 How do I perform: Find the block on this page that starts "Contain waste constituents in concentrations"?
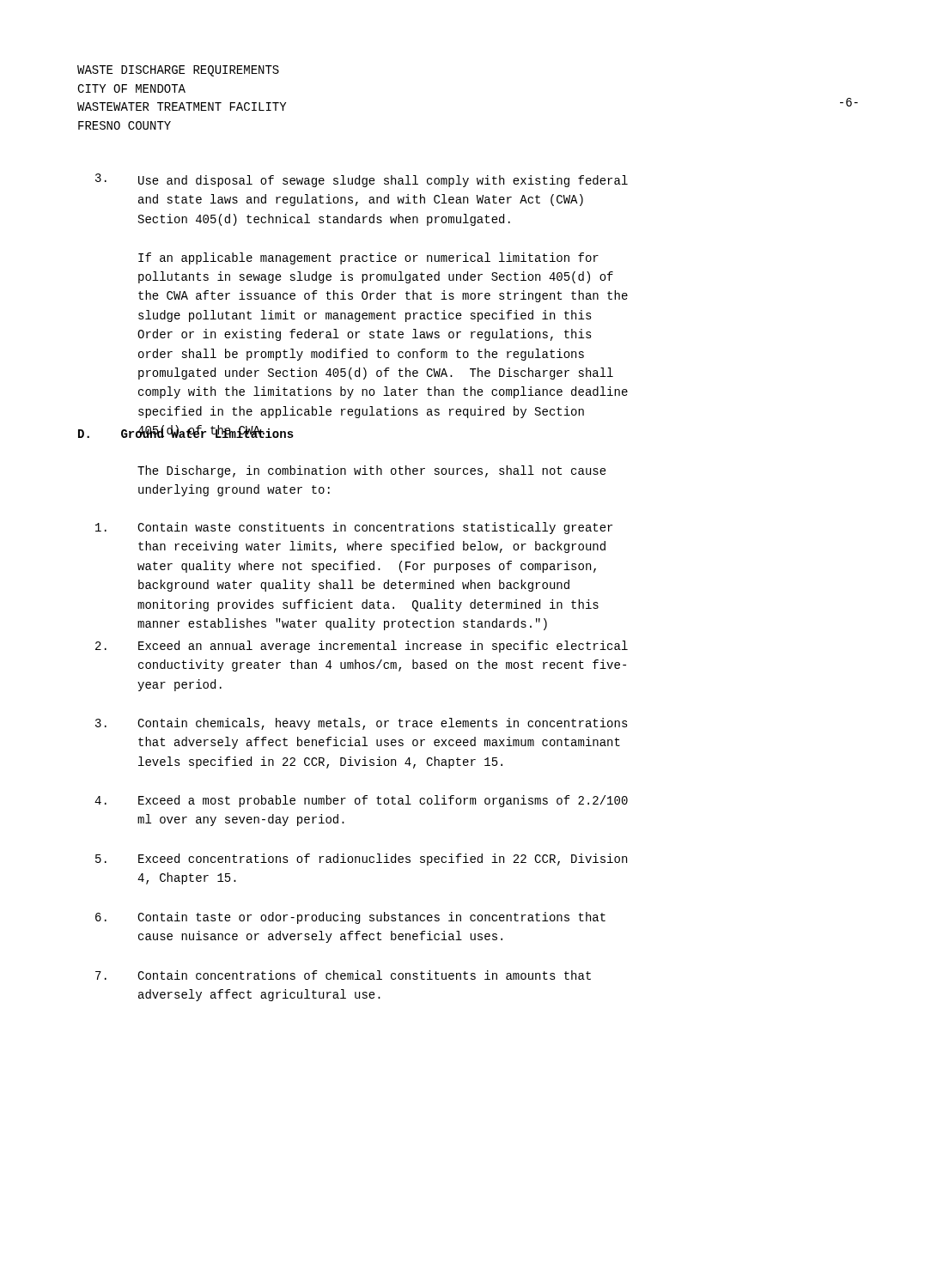[x=354, y=576]
